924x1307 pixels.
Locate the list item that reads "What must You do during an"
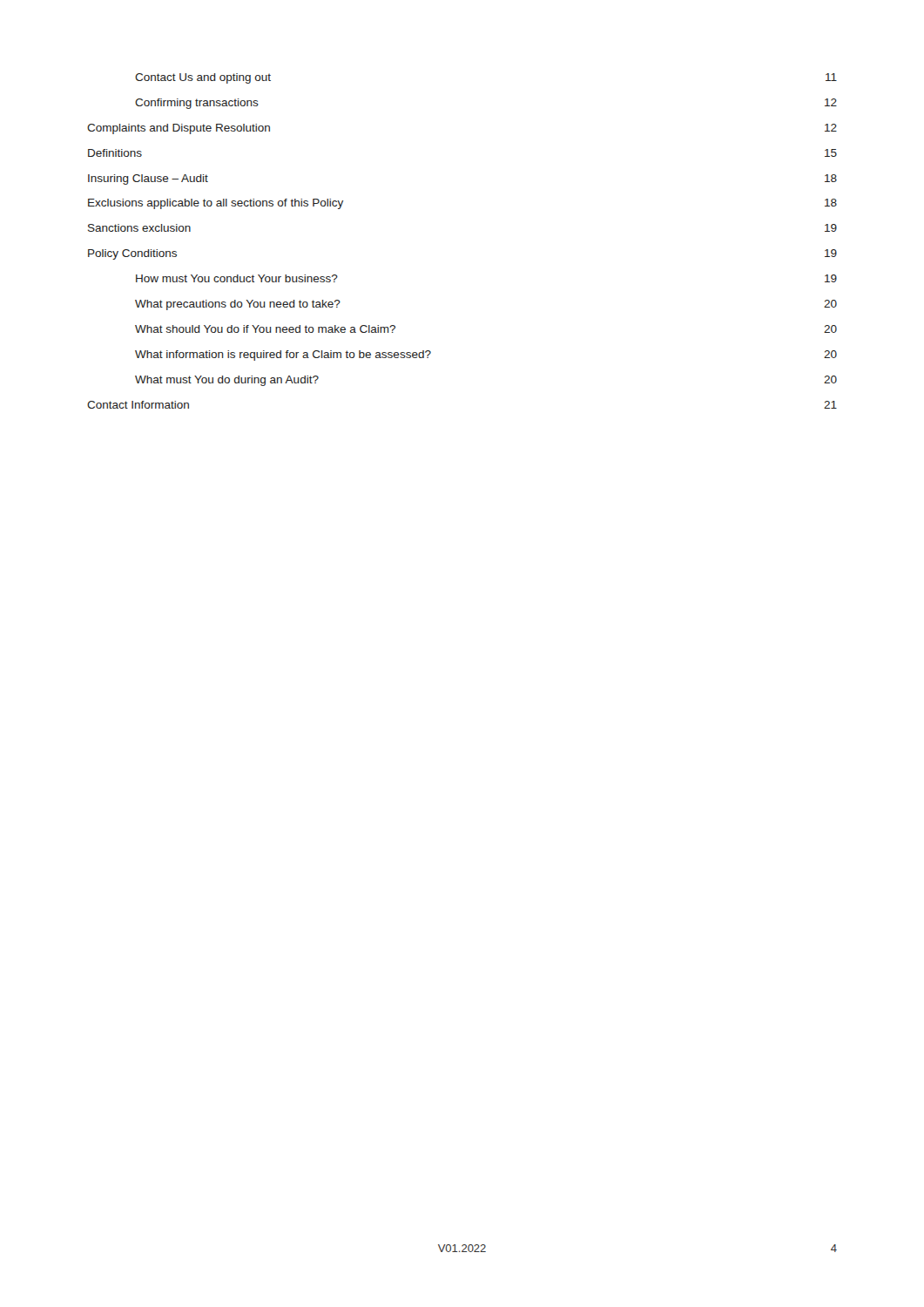coord(223,380)
